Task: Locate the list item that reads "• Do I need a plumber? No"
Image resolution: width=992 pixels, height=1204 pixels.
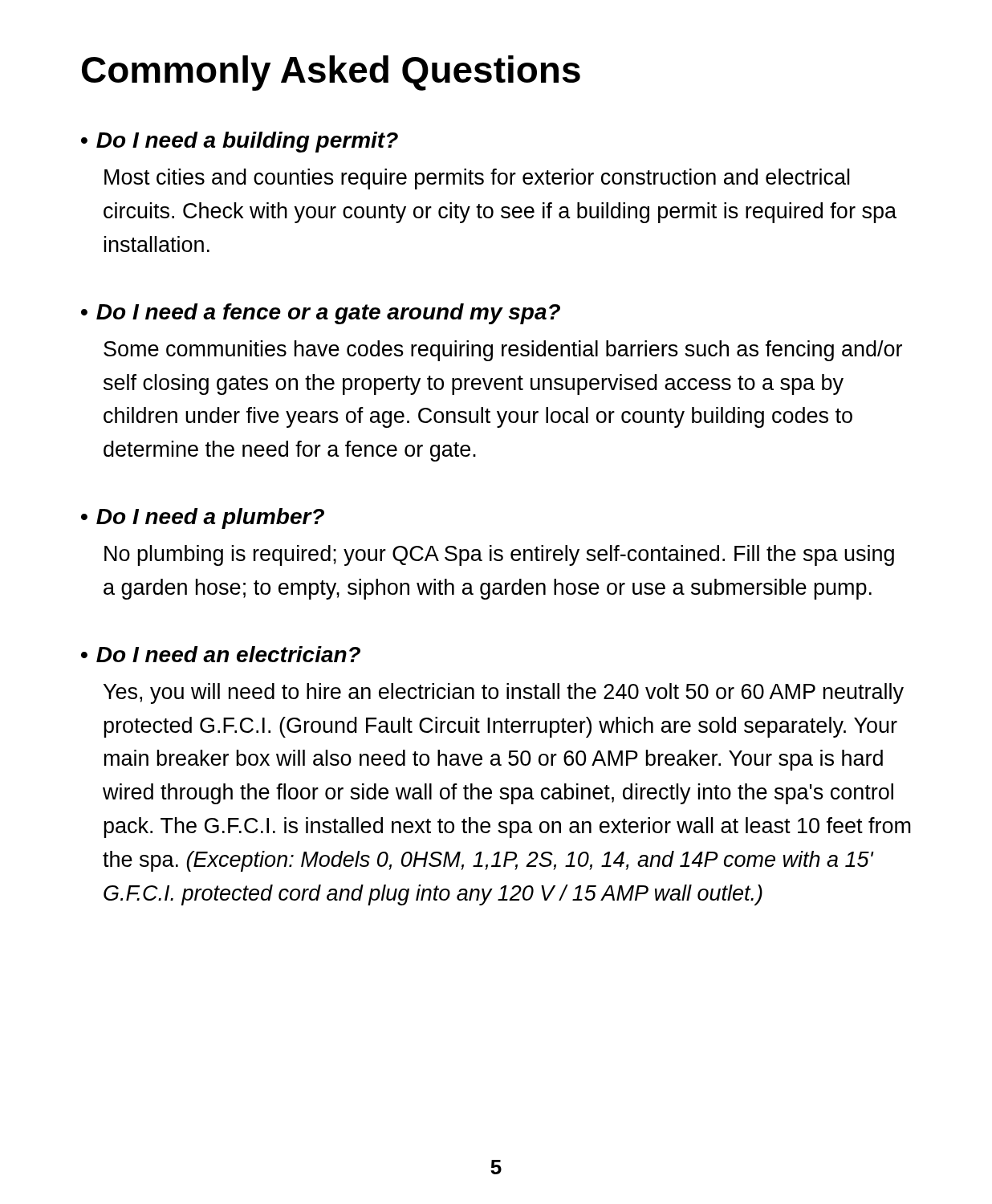Action: click(496, 555)
